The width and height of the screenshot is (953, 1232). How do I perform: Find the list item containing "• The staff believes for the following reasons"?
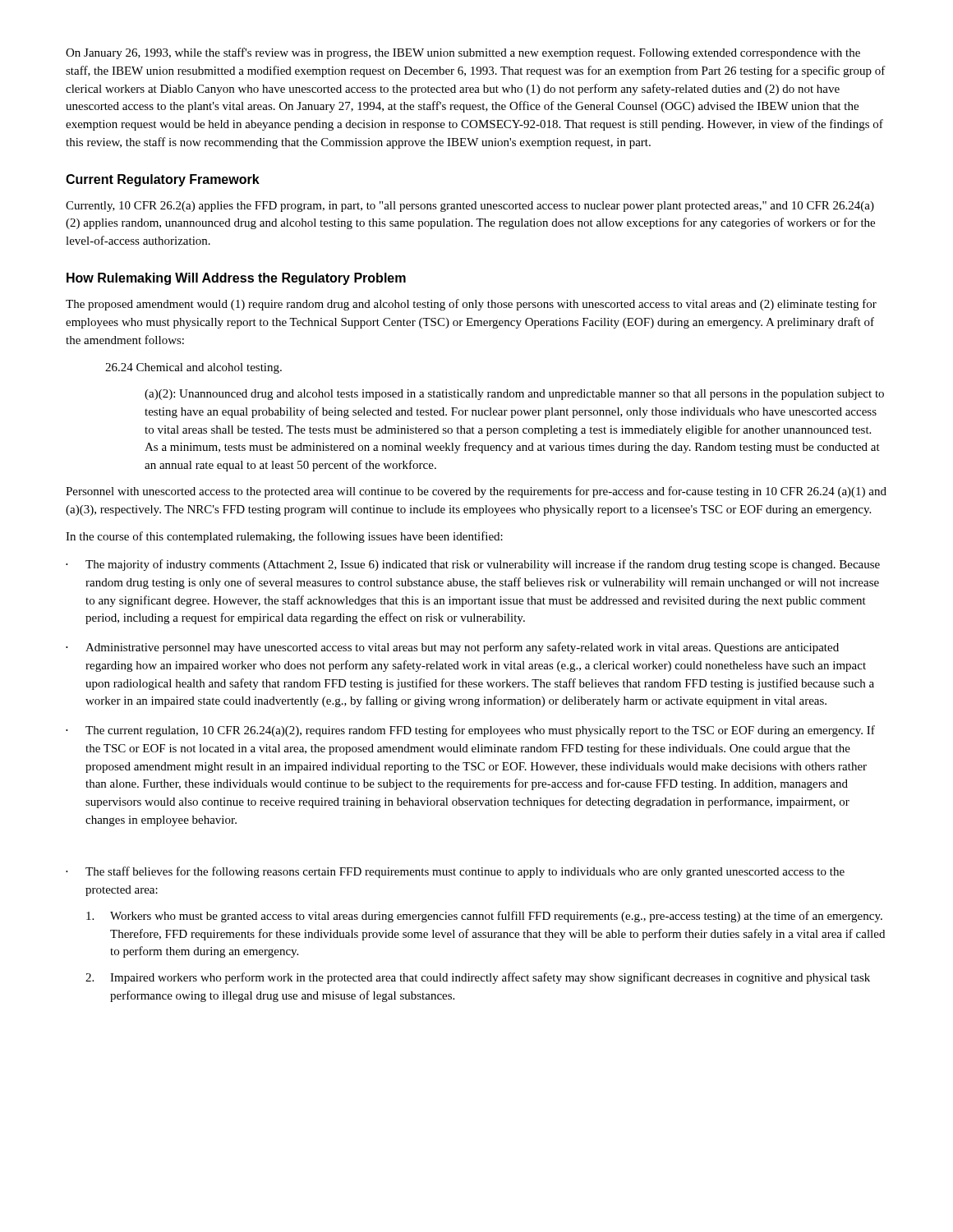pos(476,938)
